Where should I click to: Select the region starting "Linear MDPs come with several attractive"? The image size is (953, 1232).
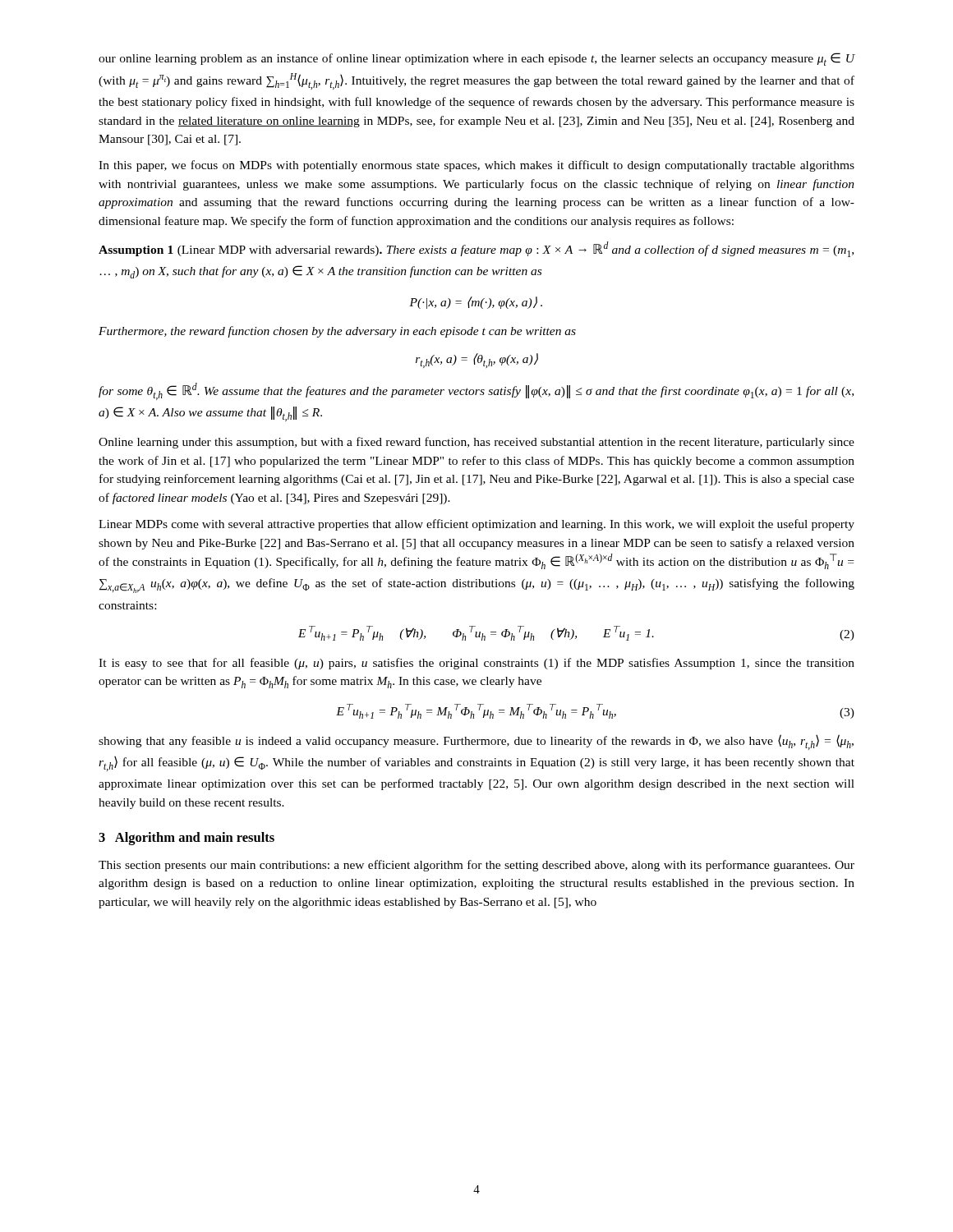[x=476, y=565]
